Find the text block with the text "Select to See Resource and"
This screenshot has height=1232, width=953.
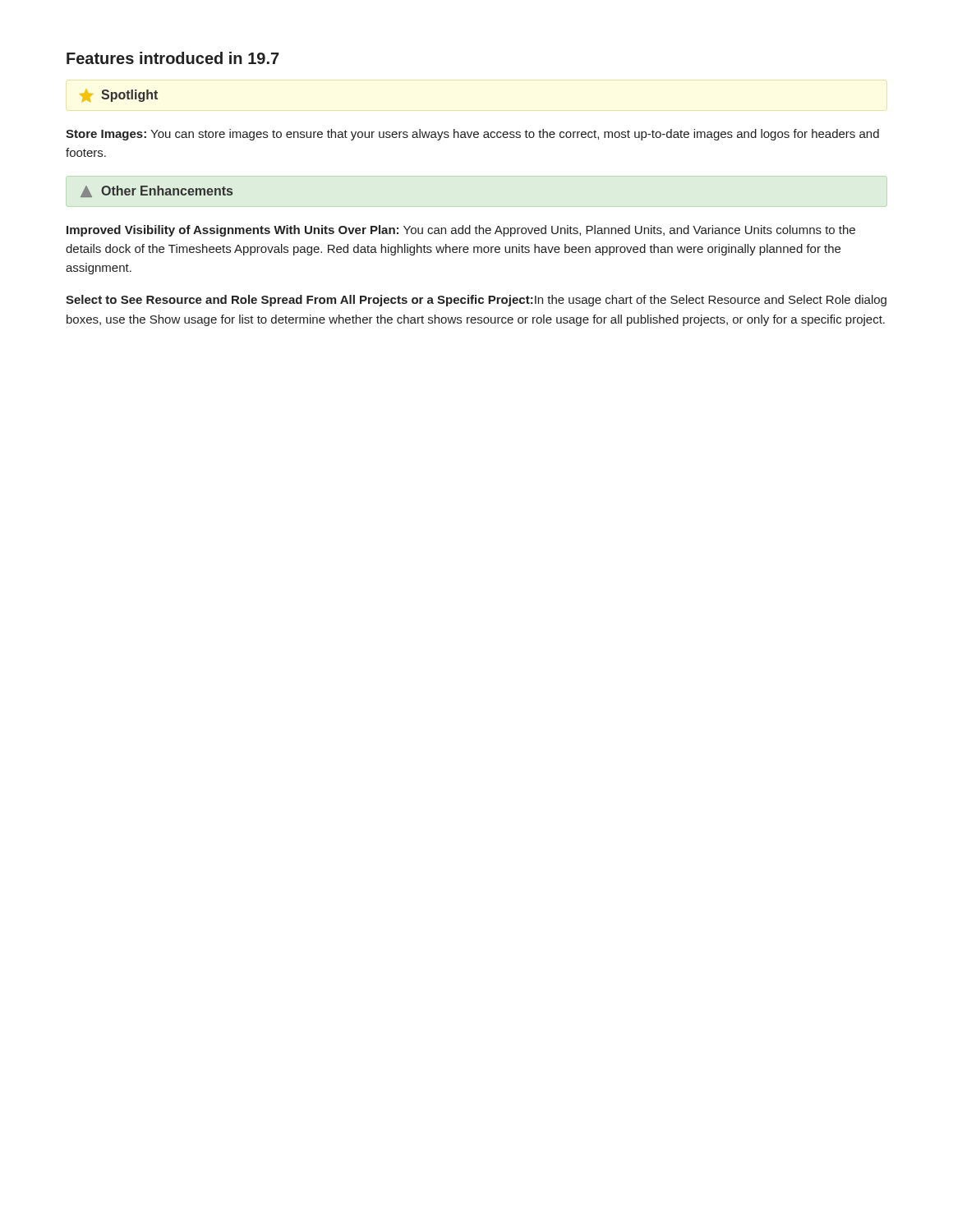coord(476,309)
